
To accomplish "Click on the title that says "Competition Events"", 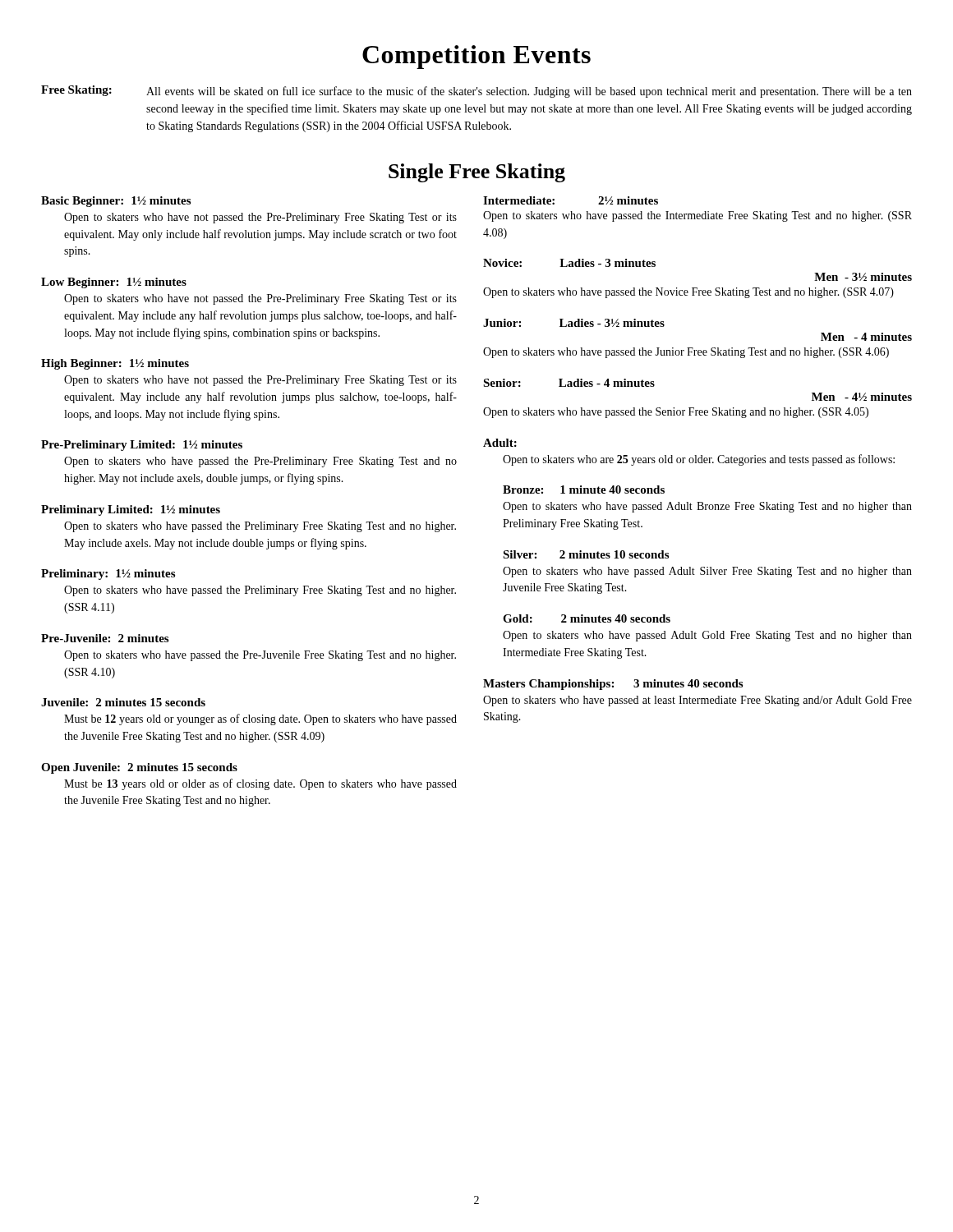I will 476,54.
